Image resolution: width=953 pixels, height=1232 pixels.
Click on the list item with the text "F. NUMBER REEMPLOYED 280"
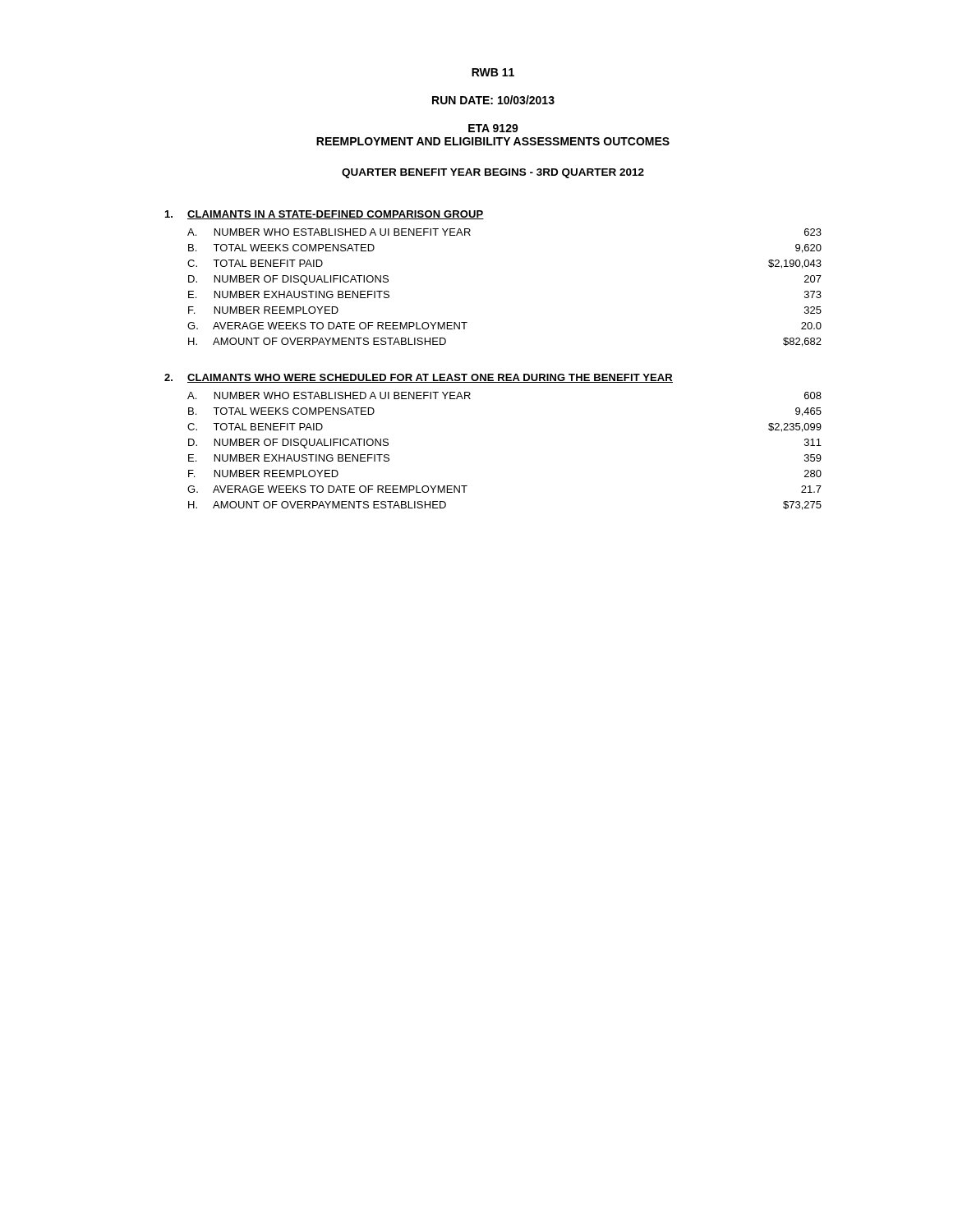275,473
